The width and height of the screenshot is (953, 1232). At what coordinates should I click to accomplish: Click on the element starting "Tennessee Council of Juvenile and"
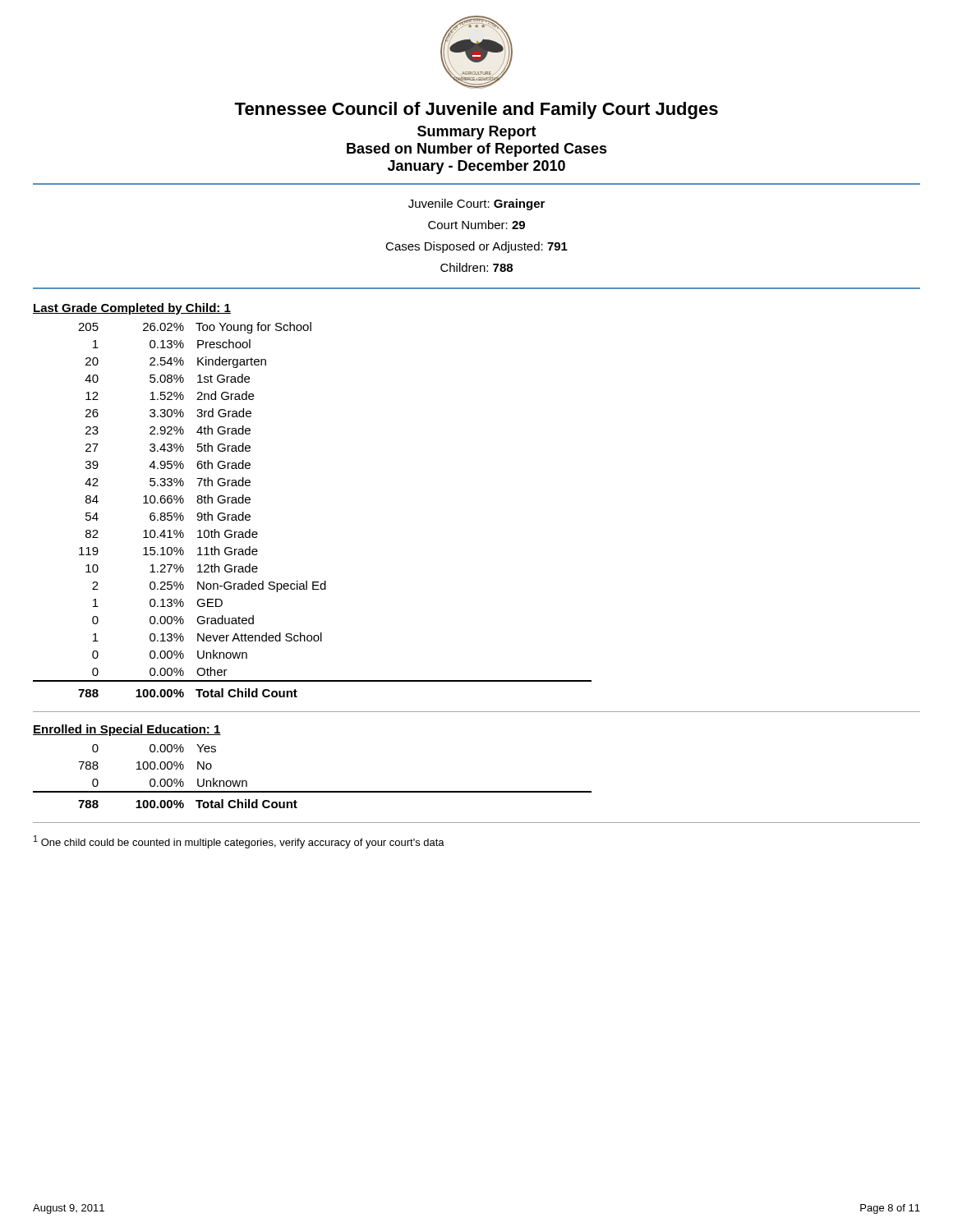[476, 136]
